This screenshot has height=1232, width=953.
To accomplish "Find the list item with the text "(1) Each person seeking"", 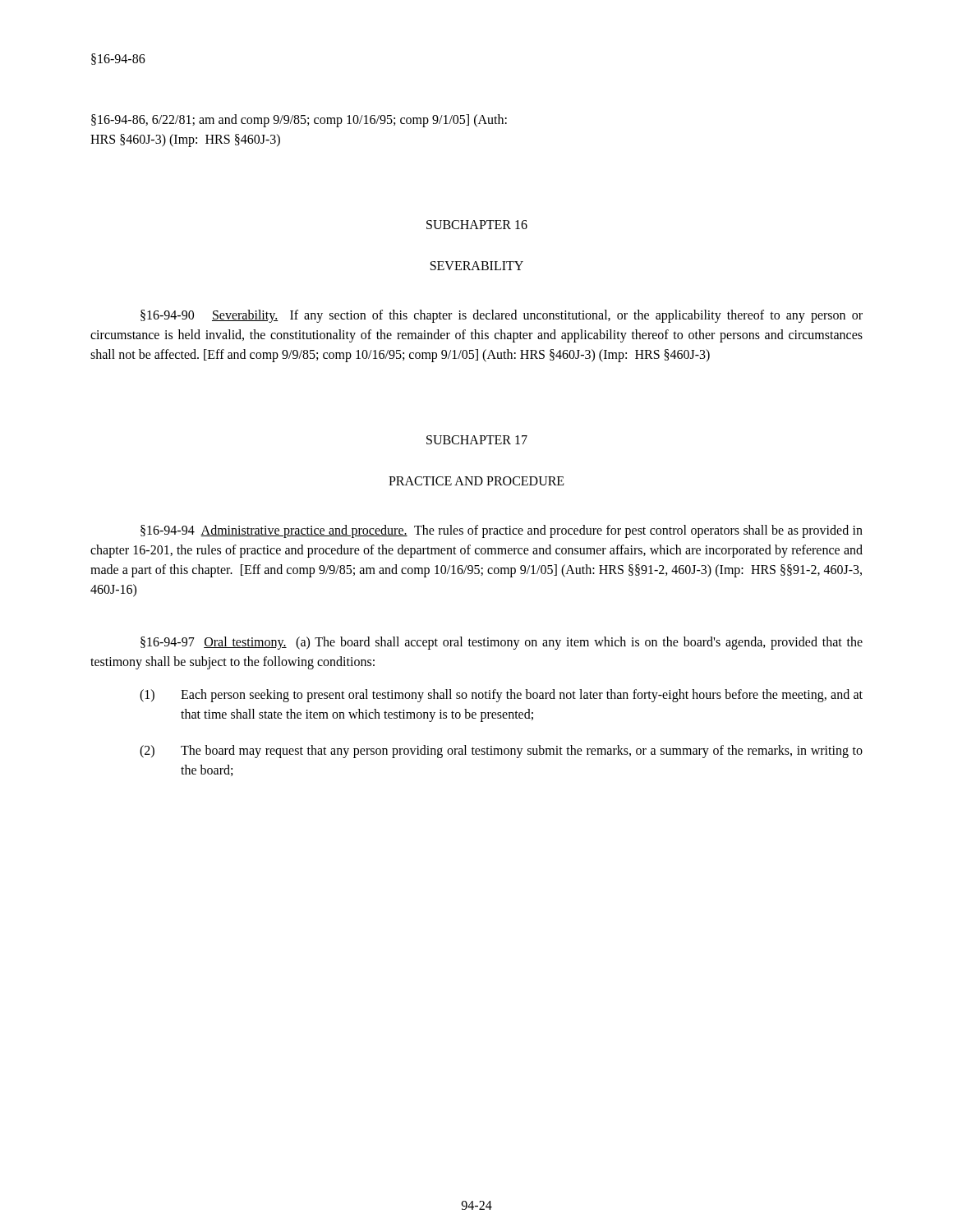I will 501,705.
